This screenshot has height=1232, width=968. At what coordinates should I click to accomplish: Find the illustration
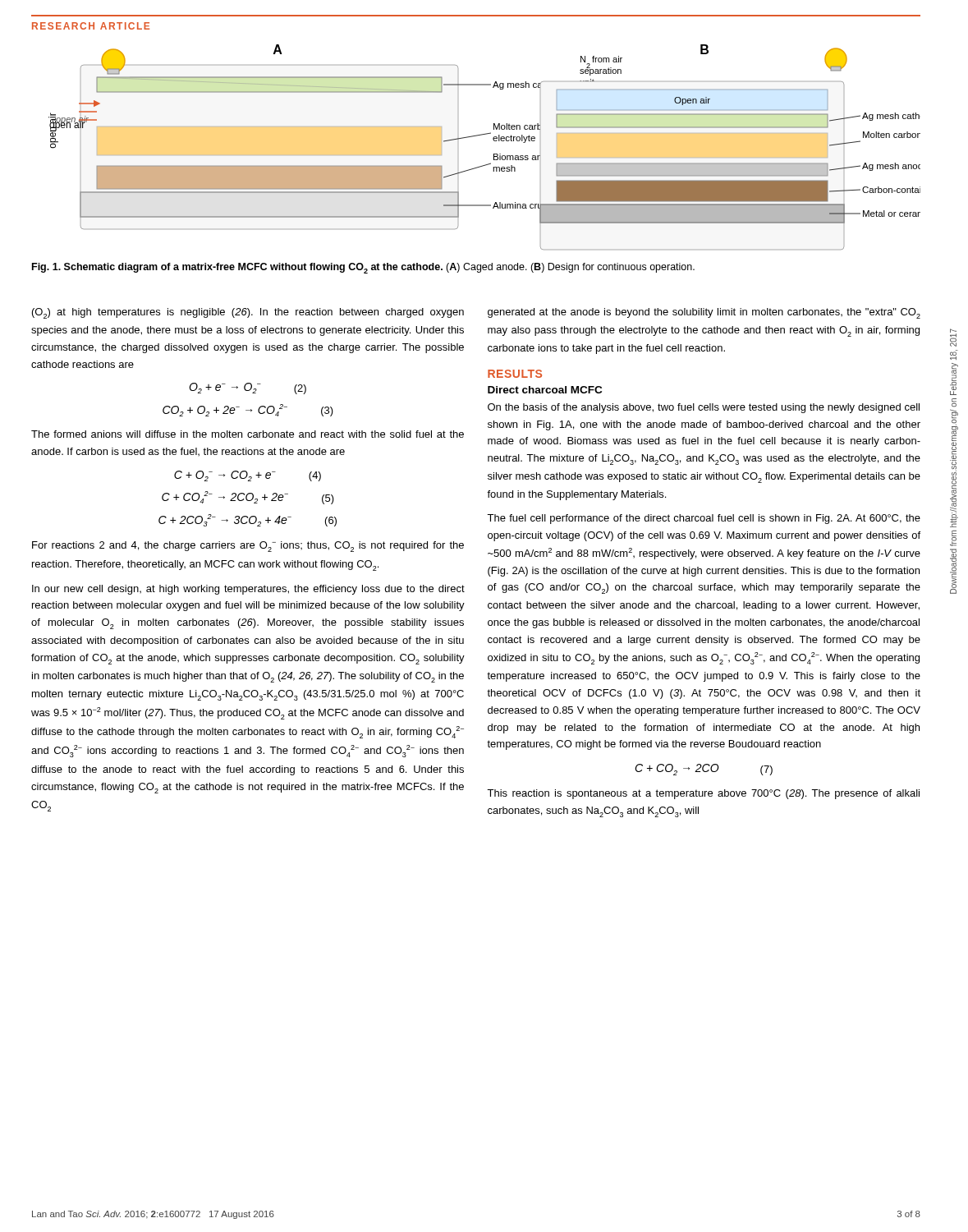476,147
